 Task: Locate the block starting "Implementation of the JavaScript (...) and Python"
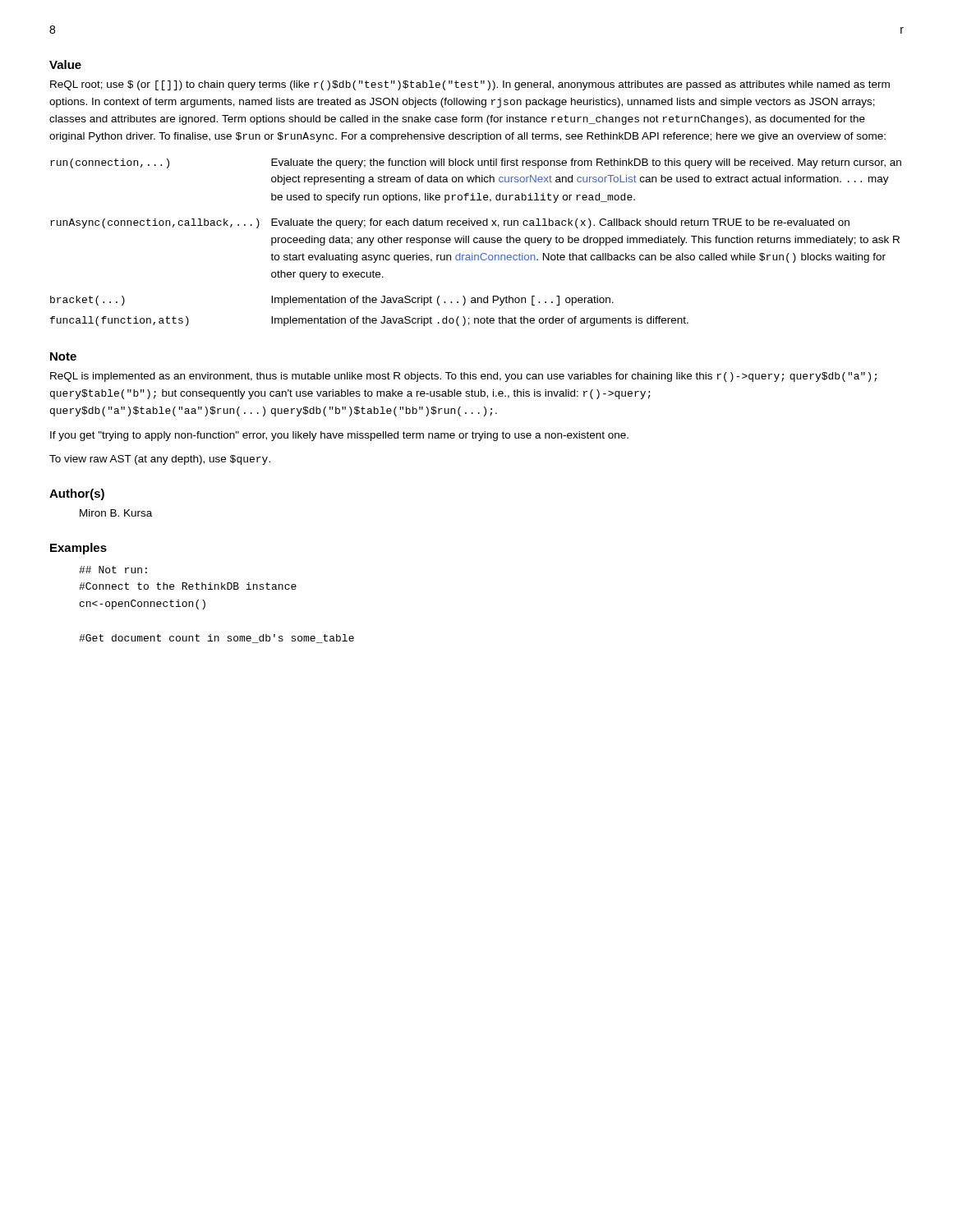(x=442, y=300)
